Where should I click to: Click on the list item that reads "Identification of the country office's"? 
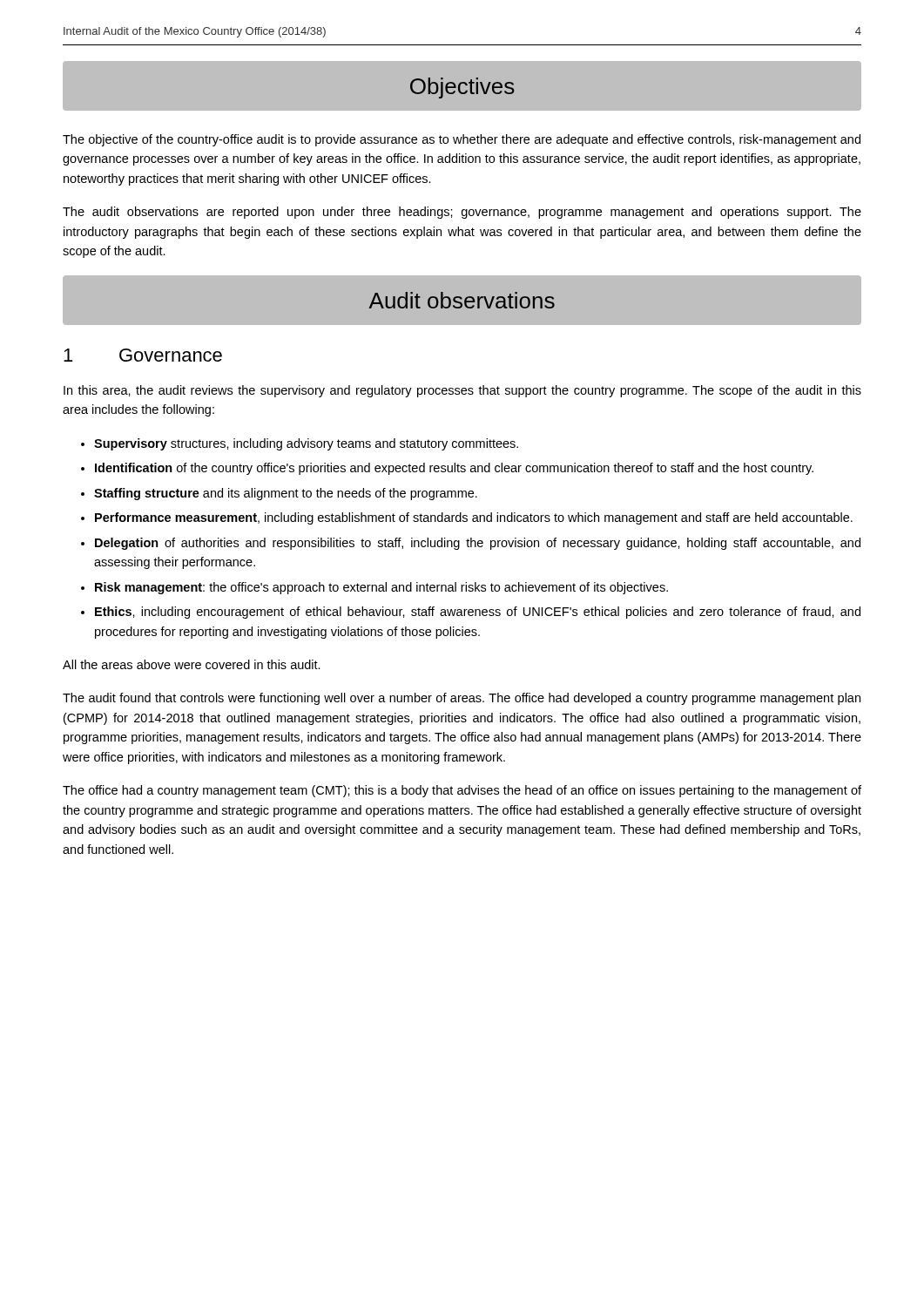tap(454, 468)
